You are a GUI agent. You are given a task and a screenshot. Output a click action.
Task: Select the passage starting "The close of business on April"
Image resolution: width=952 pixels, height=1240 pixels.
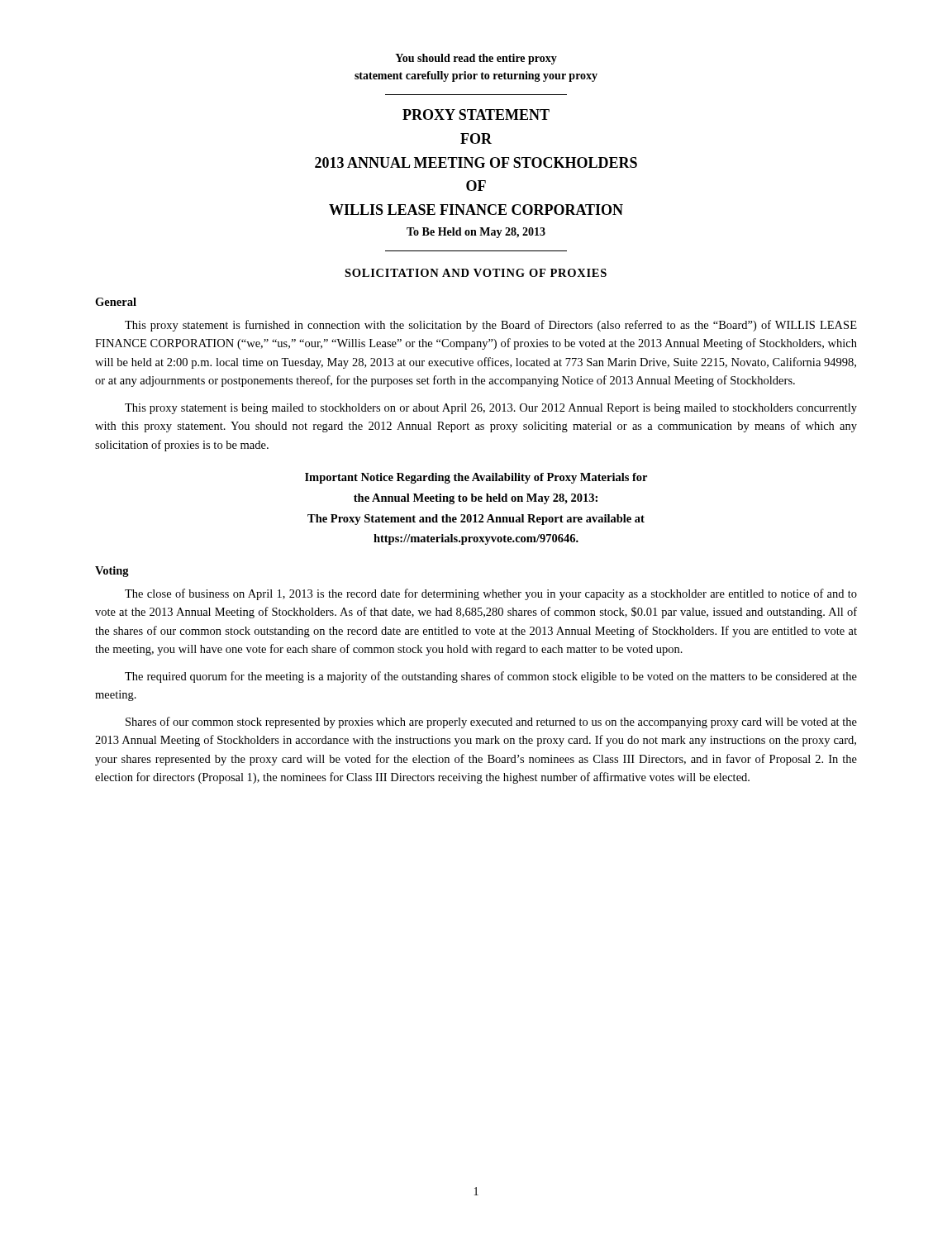tap(476, 621)
